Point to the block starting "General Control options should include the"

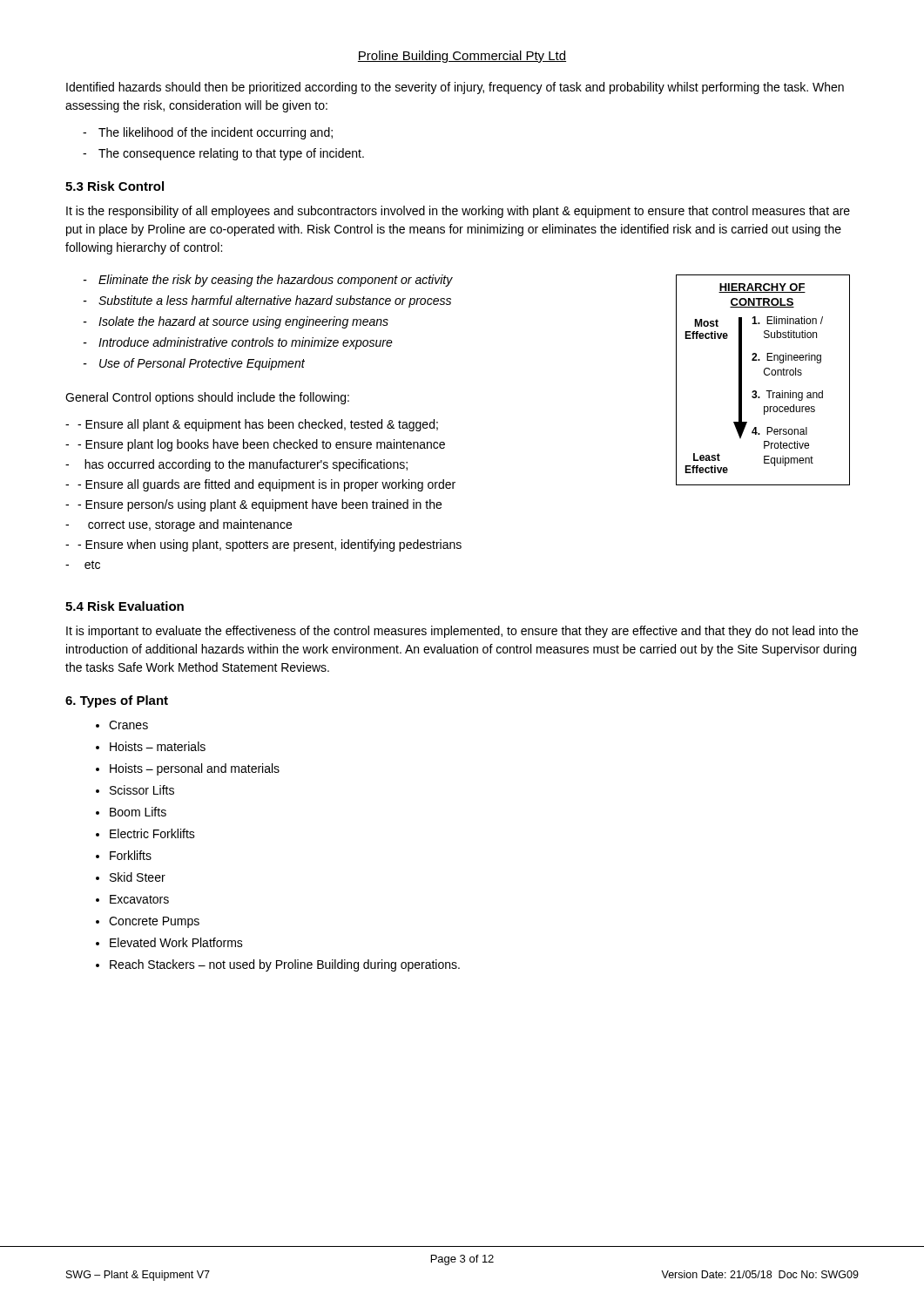208,397
